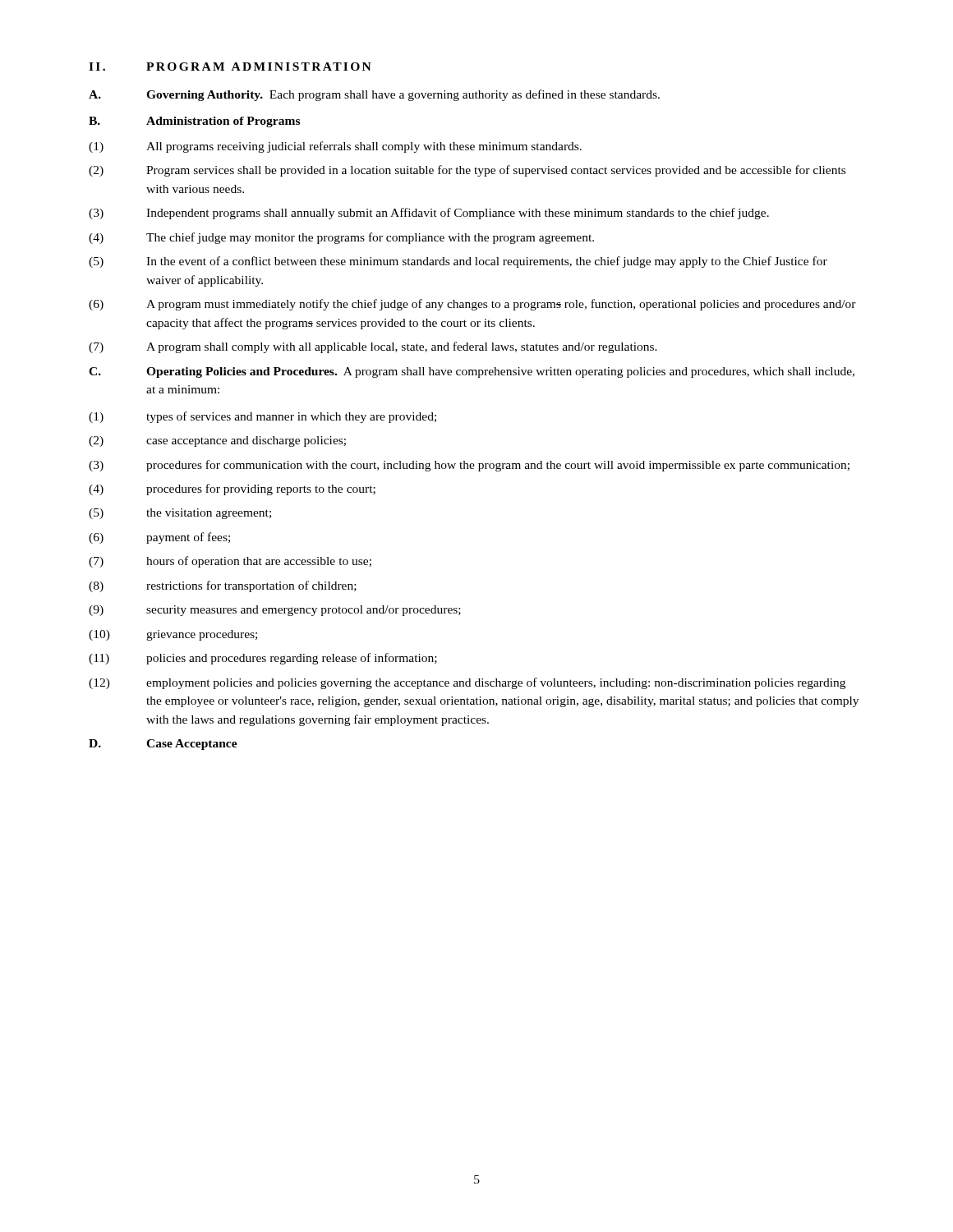Select the element starting "C. Operating Policies"
The height and width of the screenshot is (1232, 953).
coord(476,380)
